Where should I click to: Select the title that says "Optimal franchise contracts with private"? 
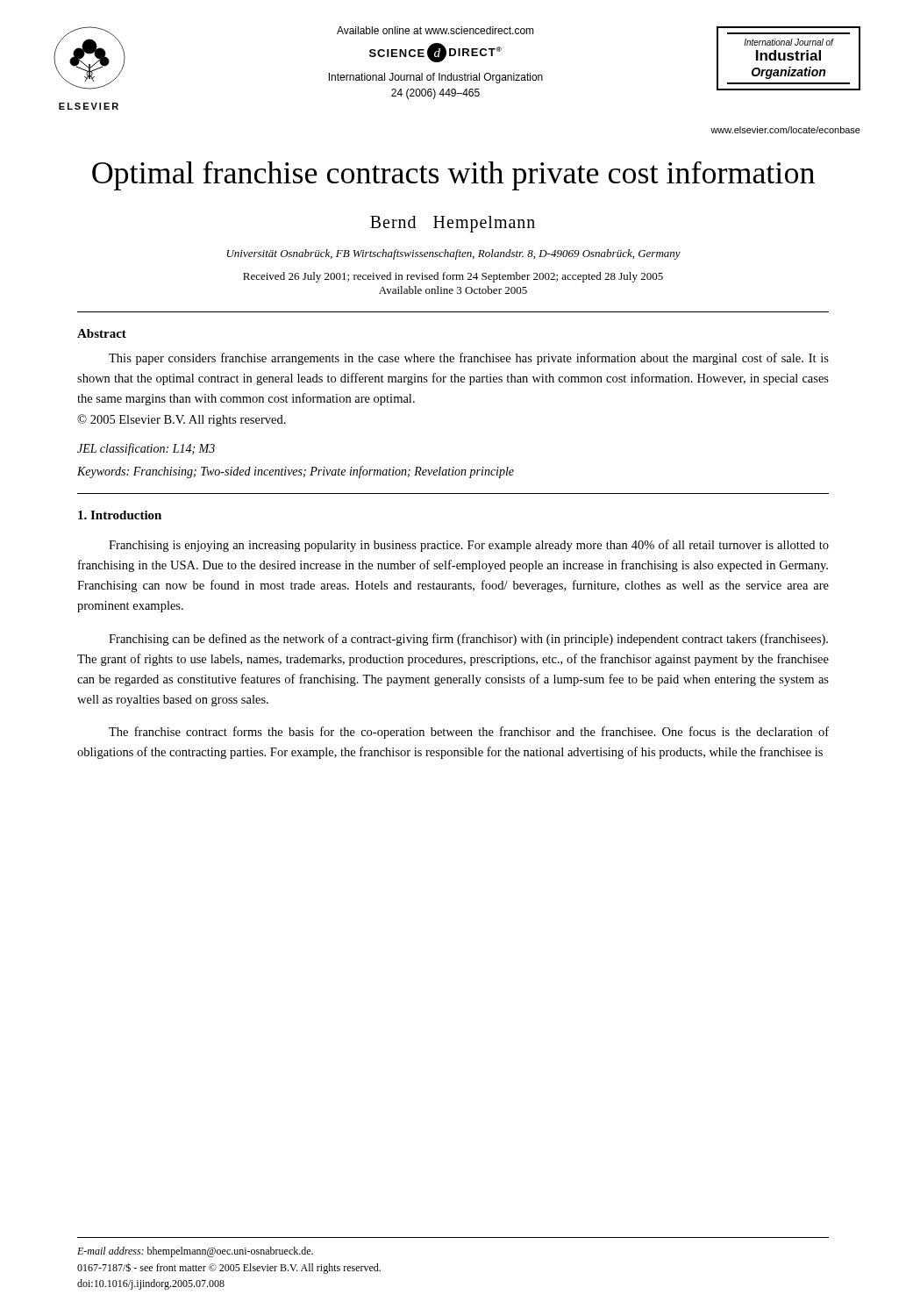point(453,173)
